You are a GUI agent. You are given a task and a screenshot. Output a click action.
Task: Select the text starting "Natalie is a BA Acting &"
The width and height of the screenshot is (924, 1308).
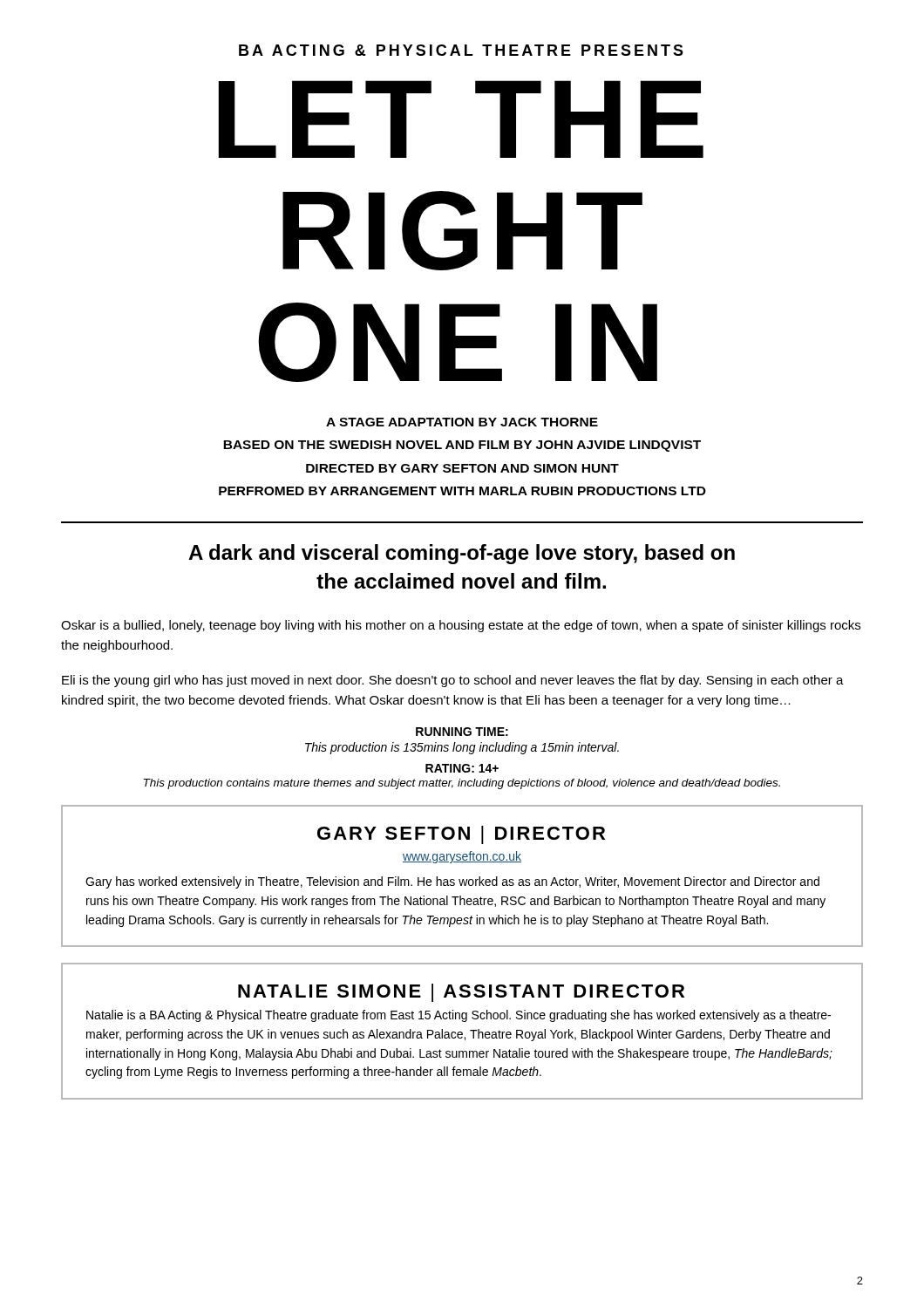pos(459,1044)
